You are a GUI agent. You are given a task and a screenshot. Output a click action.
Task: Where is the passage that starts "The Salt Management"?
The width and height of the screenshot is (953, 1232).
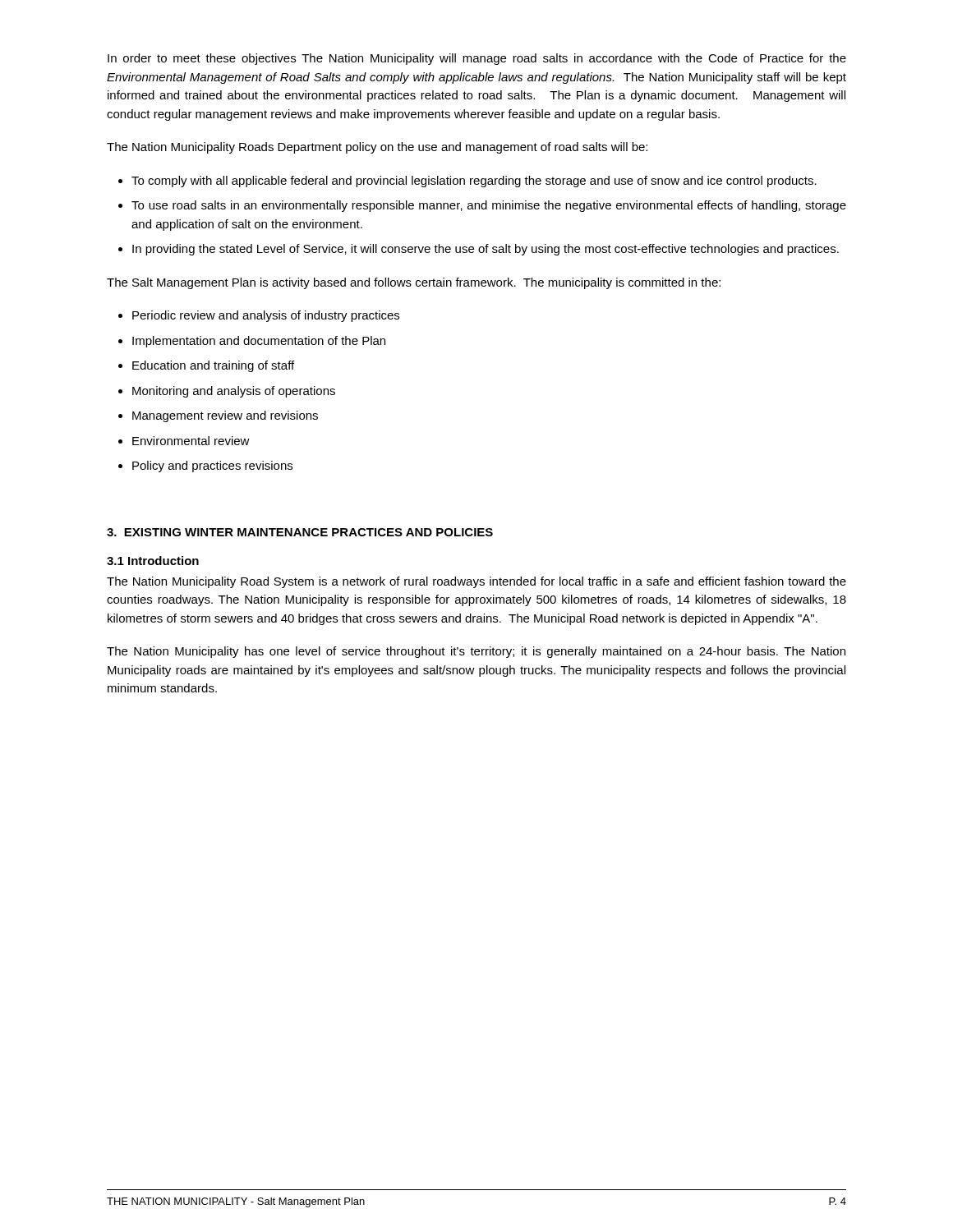coord(414,282)
